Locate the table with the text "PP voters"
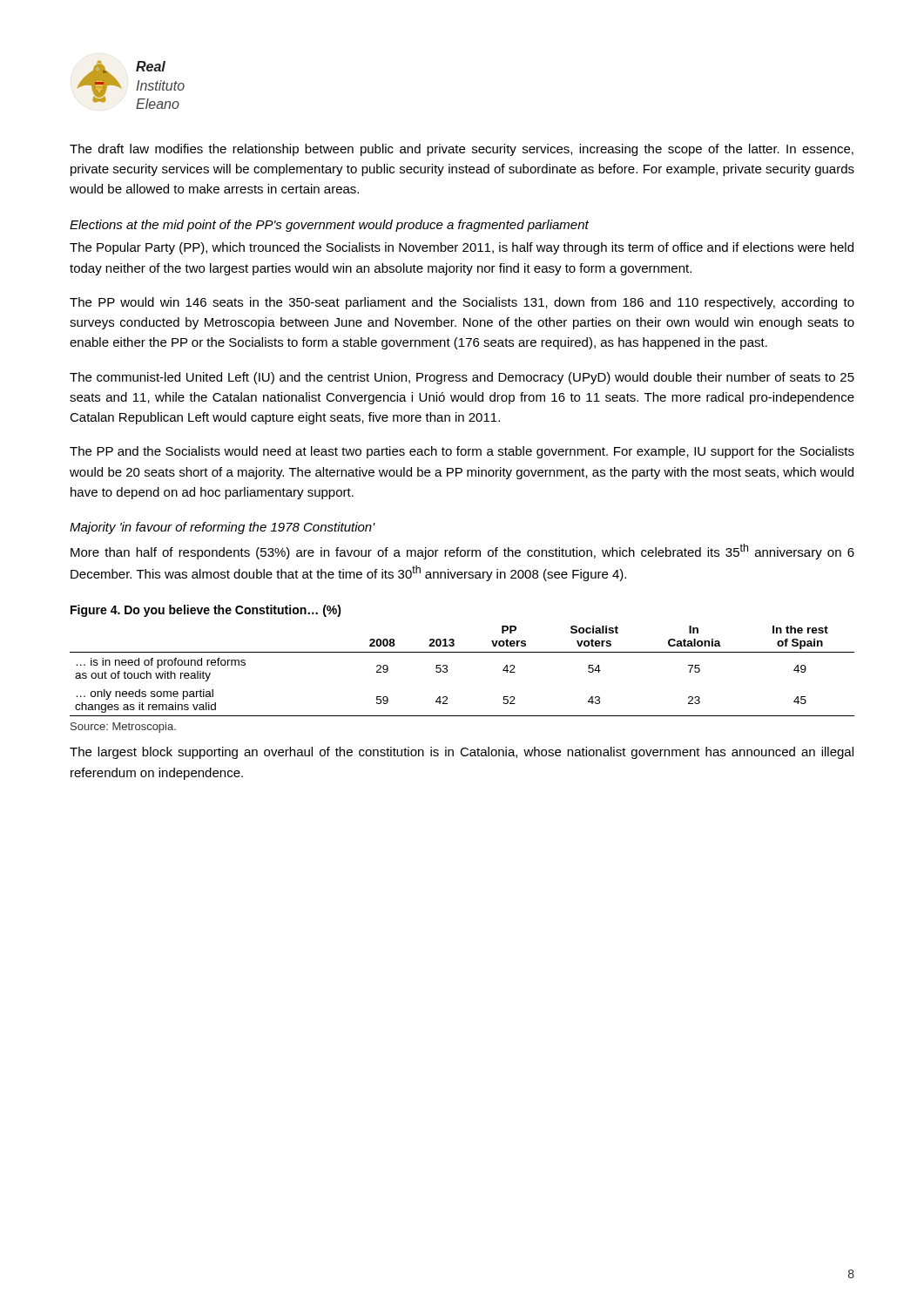The height and width of the screenshot is (1307, 924). pyautogui.click(x=462, y=669)
